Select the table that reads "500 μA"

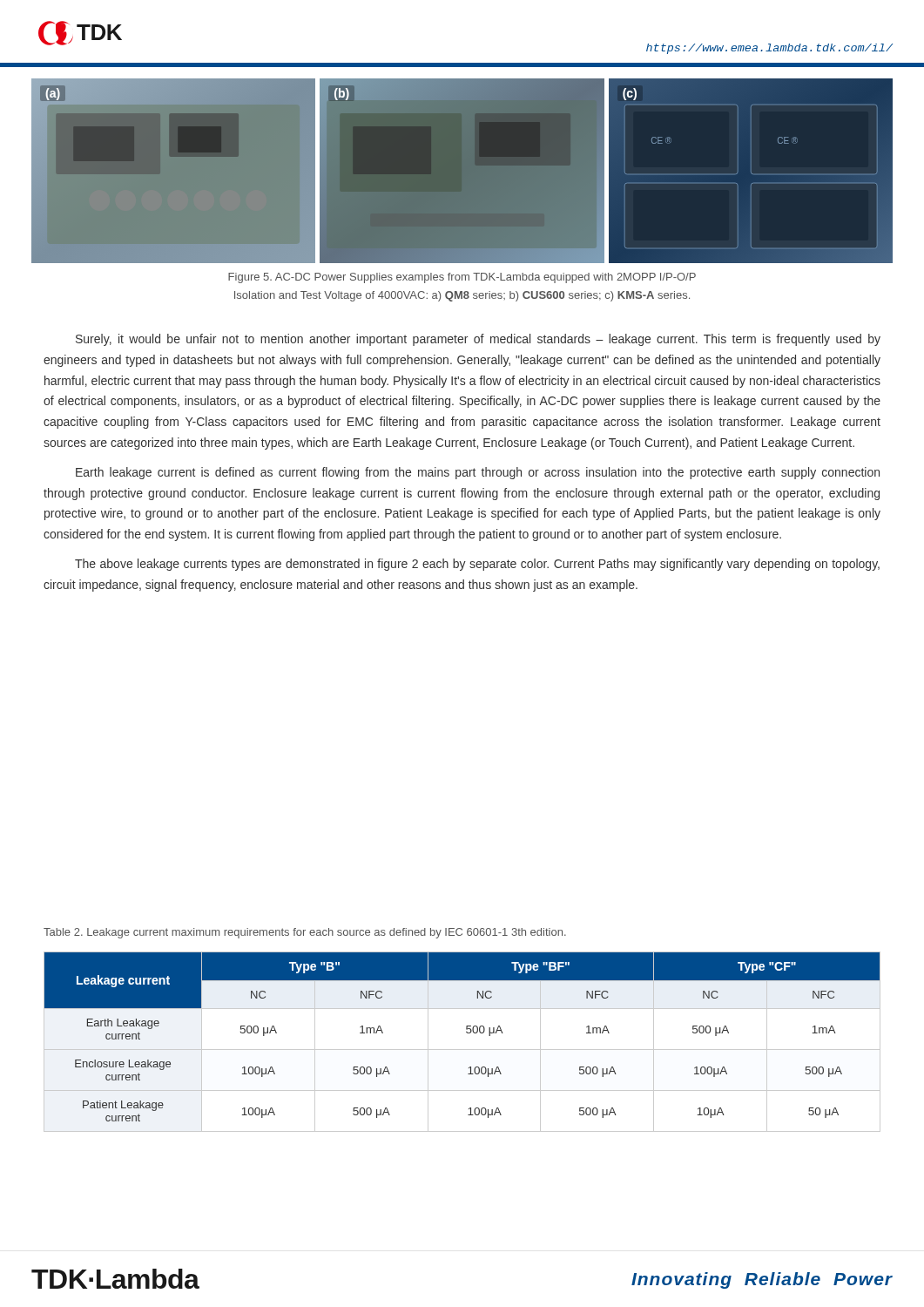(462, 1042)
